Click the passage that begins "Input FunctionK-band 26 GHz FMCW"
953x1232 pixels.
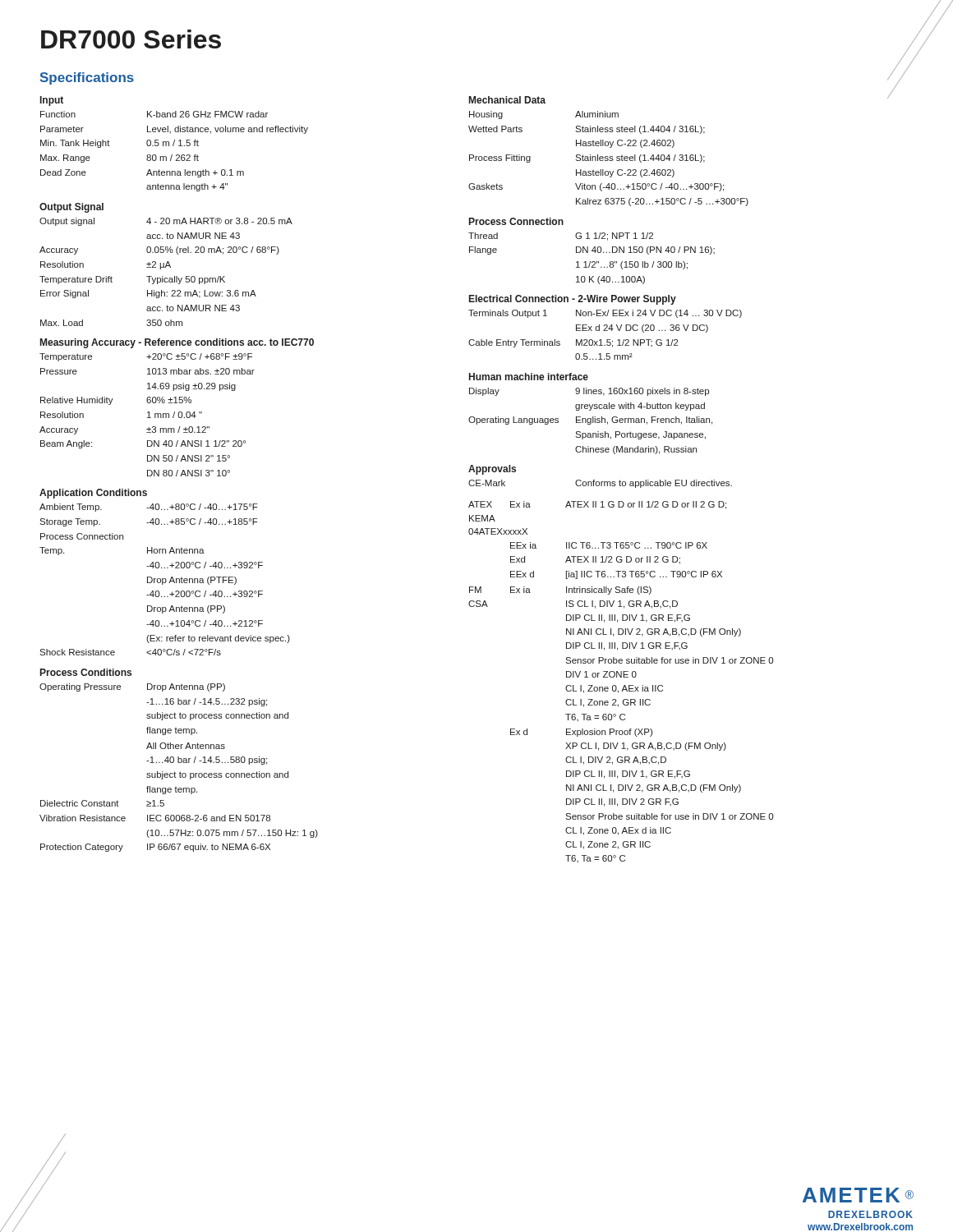coord(52,101)
